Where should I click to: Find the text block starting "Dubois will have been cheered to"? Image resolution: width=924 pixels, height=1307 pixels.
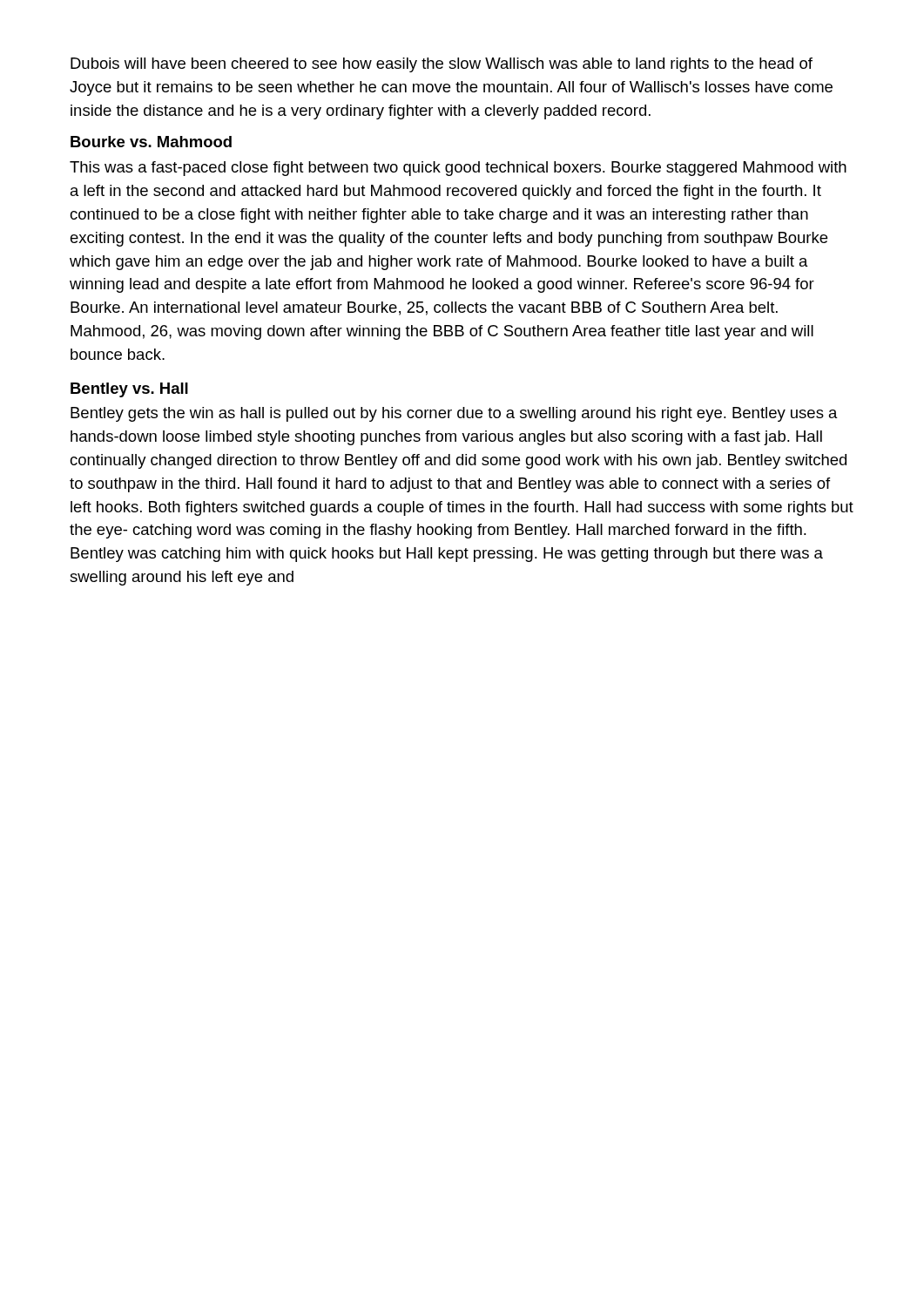coord(452,87)
